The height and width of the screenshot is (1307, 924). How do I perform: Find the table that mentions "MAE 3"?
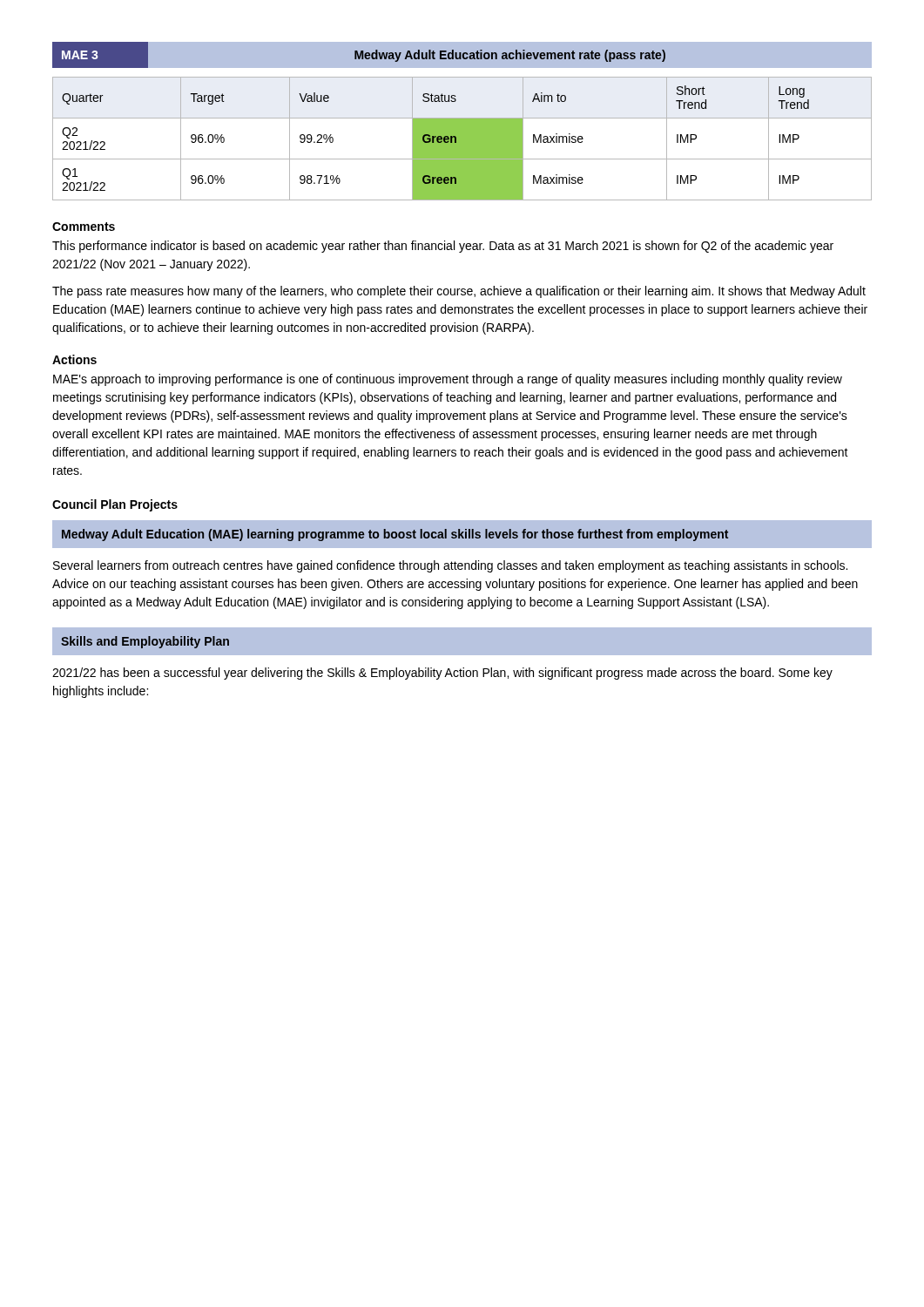coord(462,55)
